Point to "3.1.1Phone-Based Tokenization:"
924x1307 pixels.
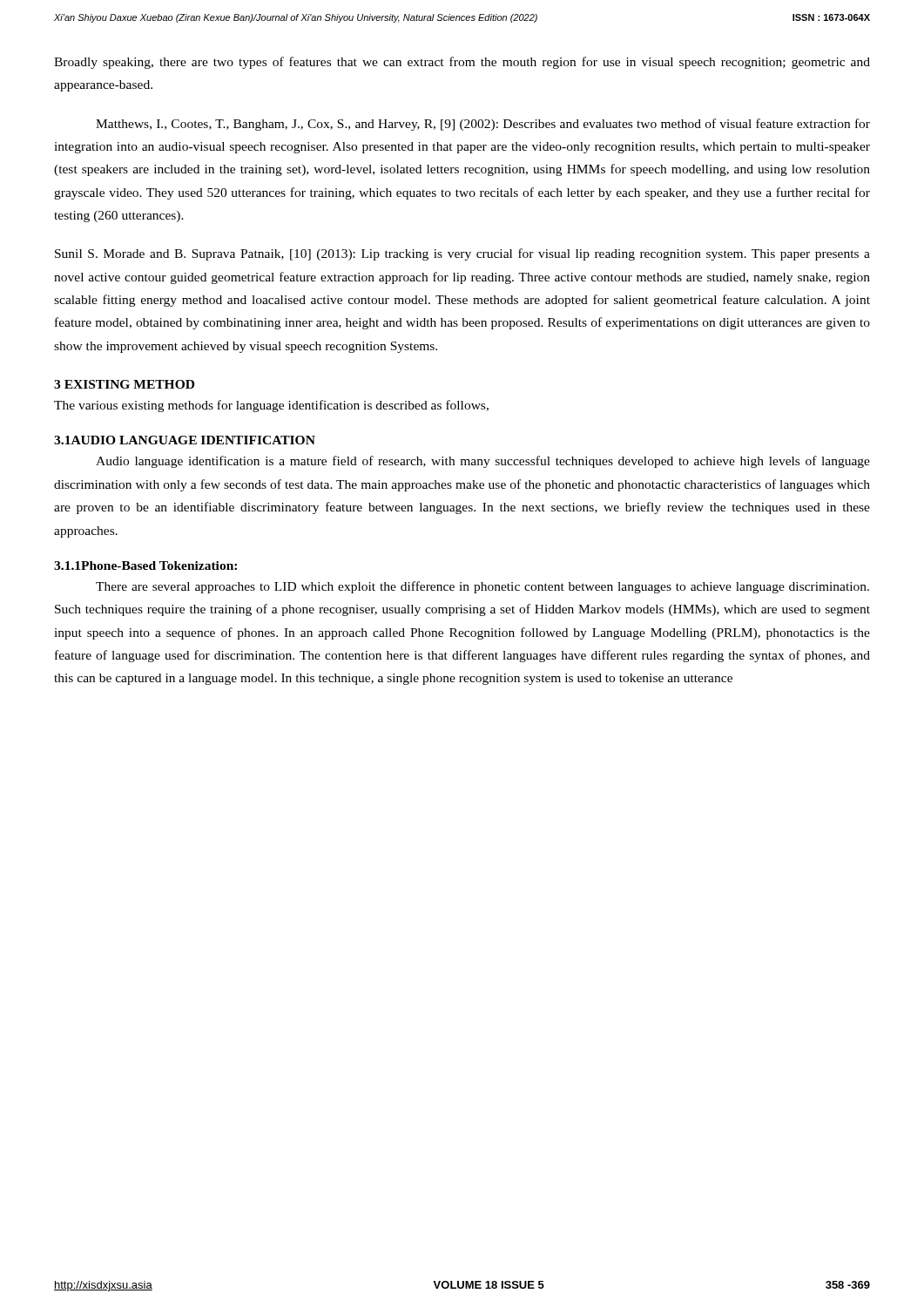(x=146, y=565)
